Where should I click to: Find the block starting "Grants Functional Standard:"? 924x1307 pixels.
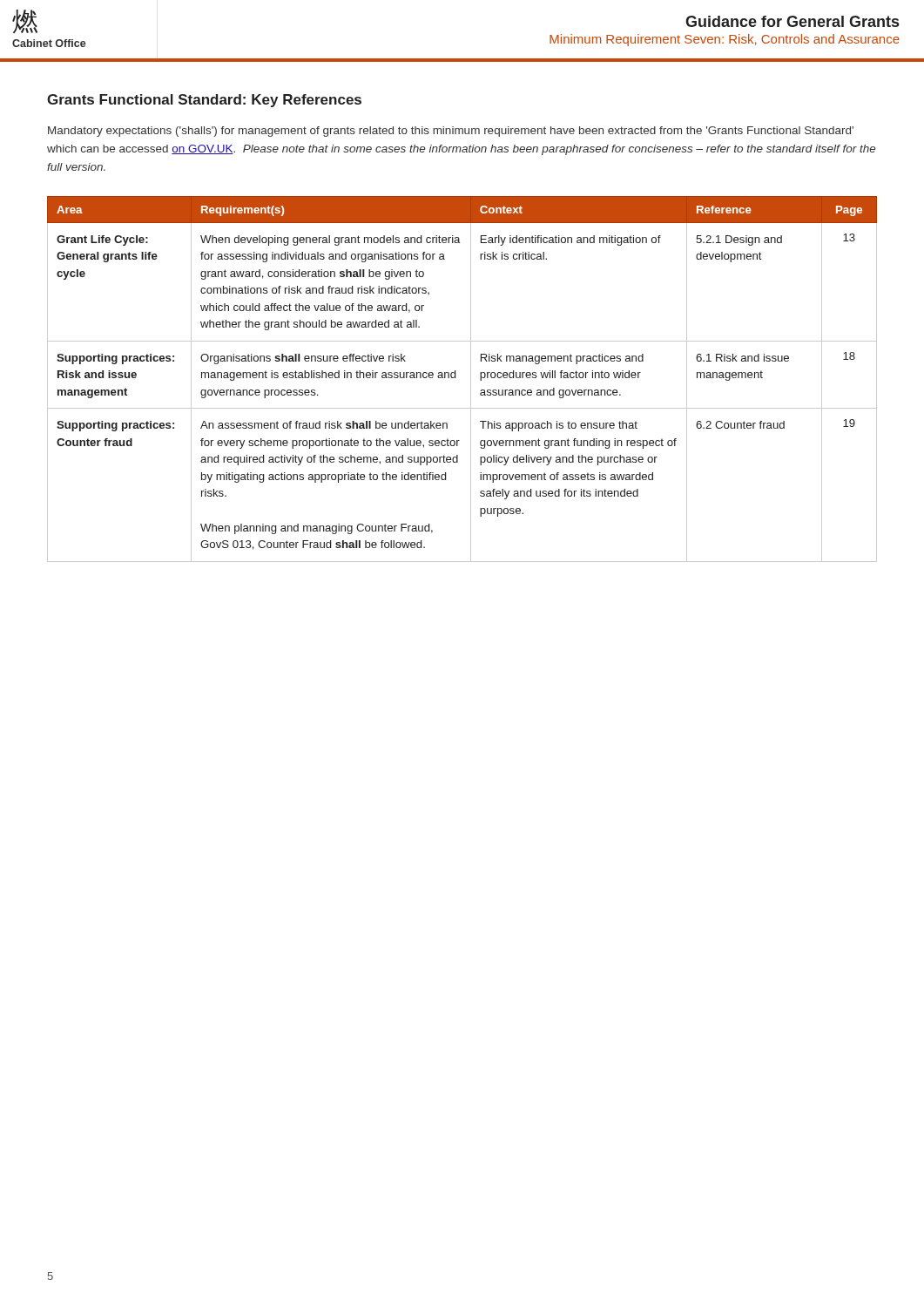coord(205,100)
